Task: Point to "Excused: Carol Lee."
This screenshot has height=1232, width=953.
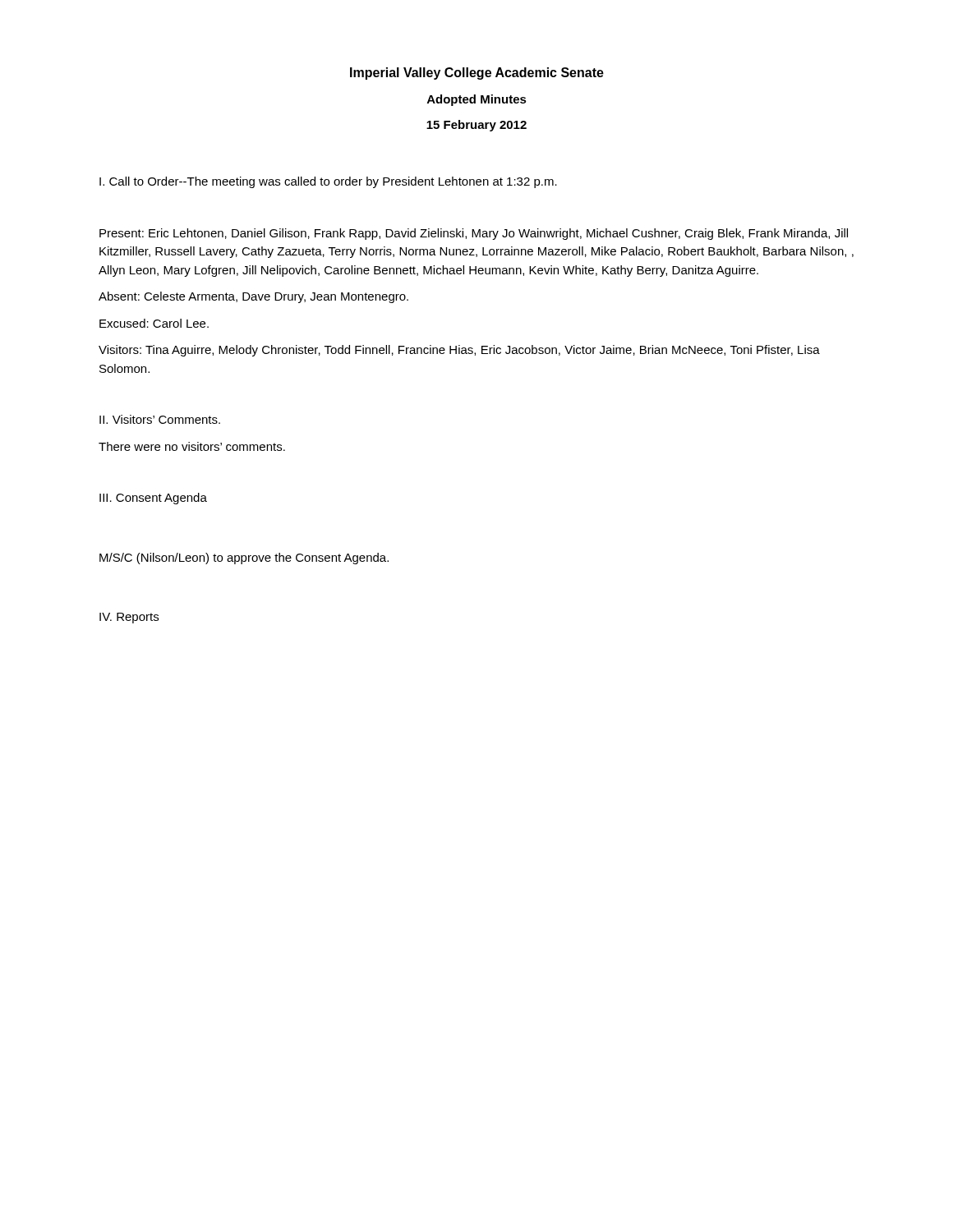Action: (154, 323)
